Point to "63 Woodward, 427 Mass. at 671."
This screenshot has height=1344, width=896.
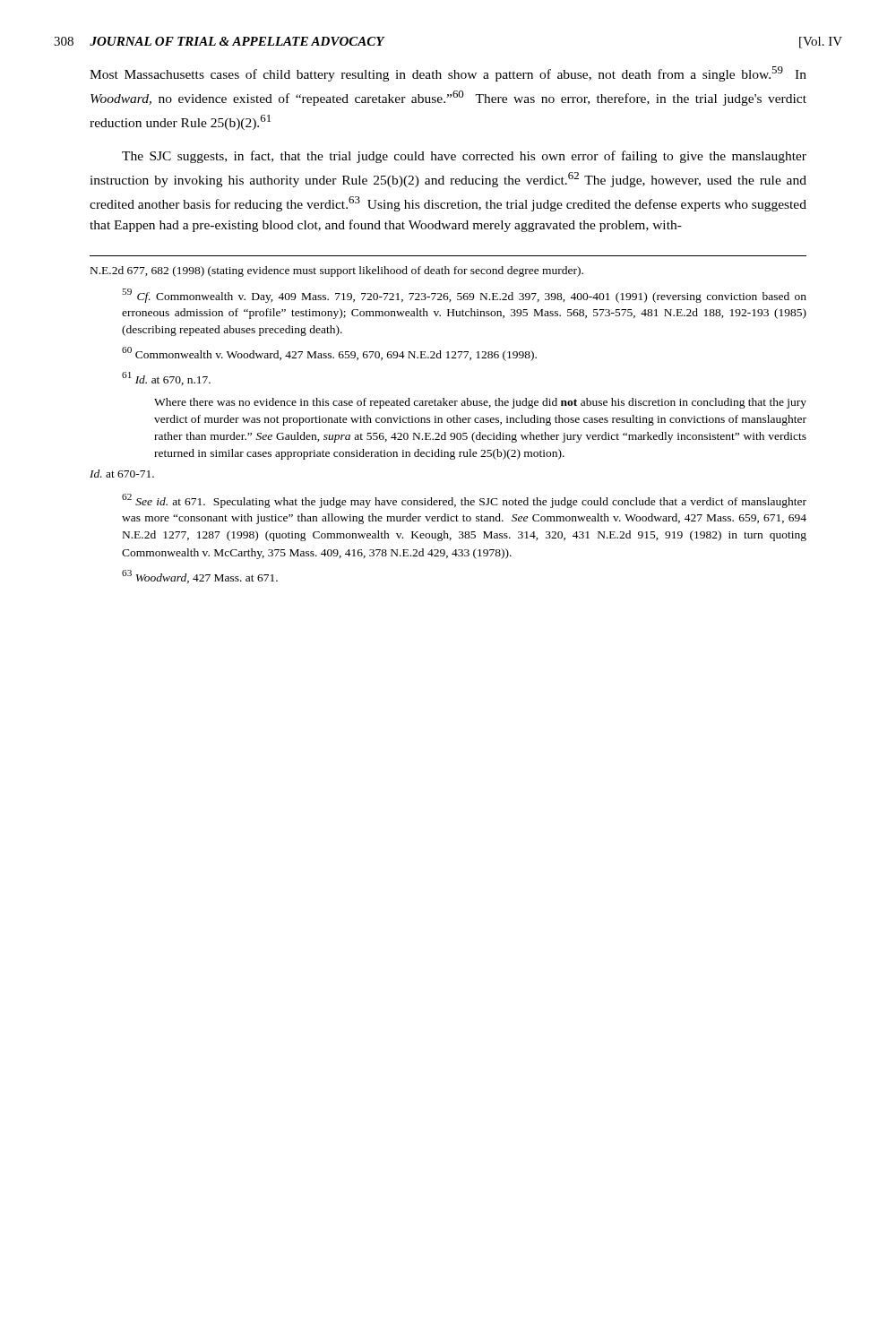pyautogui.click(x=200, y=577)
